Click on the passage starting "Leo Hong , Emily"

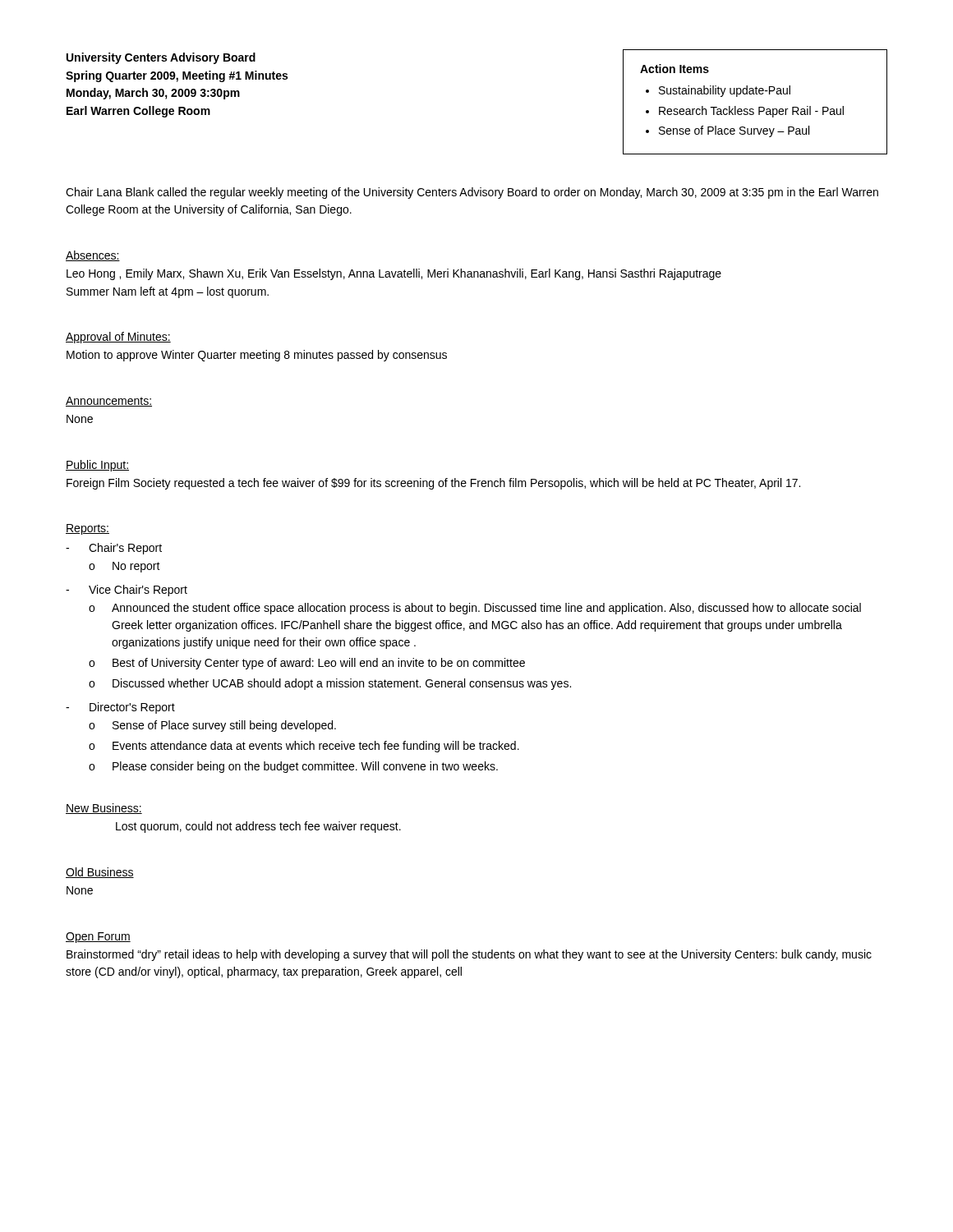coord(394,282)
